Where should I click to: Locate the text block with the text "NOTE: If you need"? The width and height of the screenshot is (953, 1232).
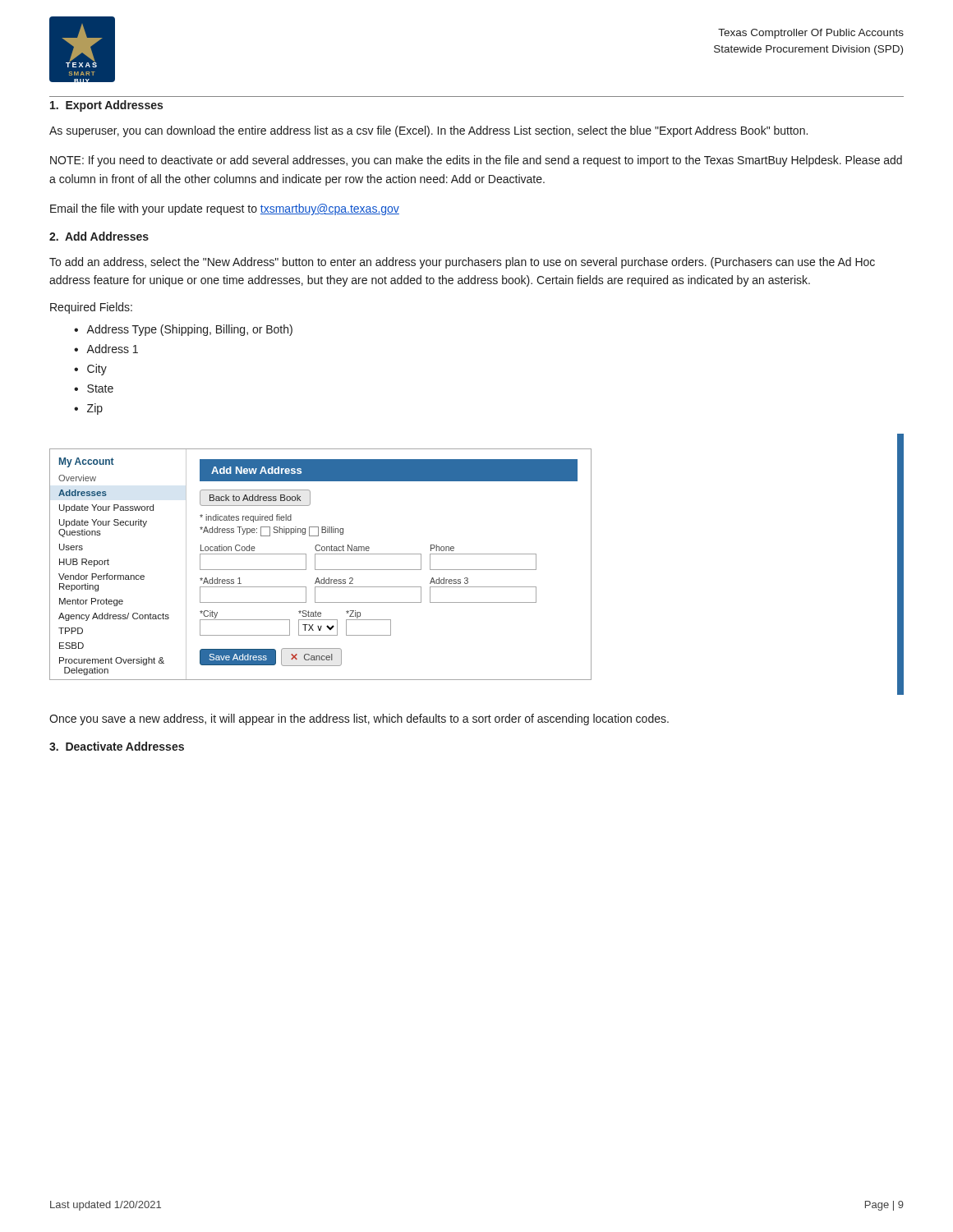coord(476,170)
